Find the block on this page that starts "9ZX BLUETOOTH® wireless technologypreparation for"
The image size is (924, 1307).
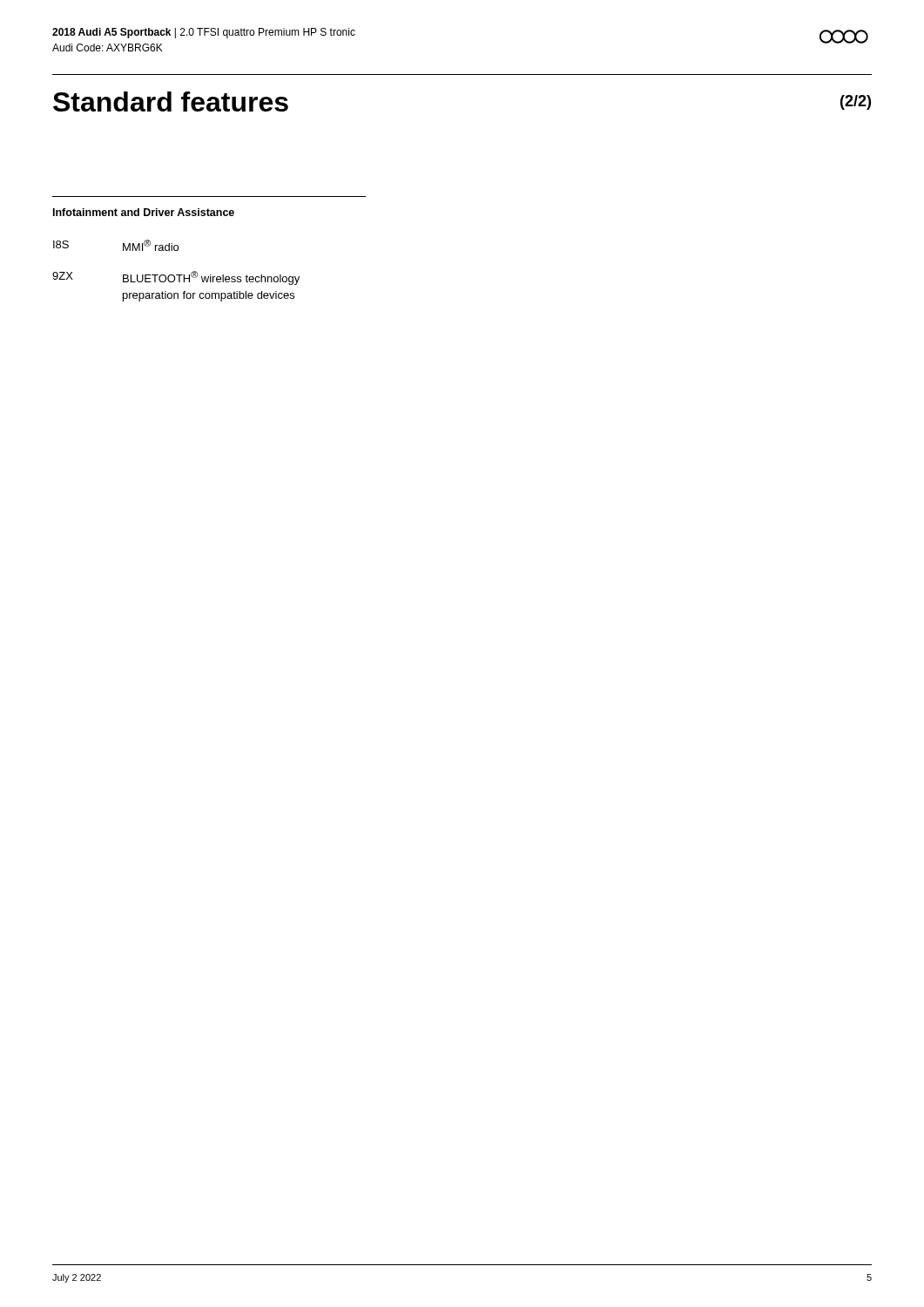tap(176, 286)
